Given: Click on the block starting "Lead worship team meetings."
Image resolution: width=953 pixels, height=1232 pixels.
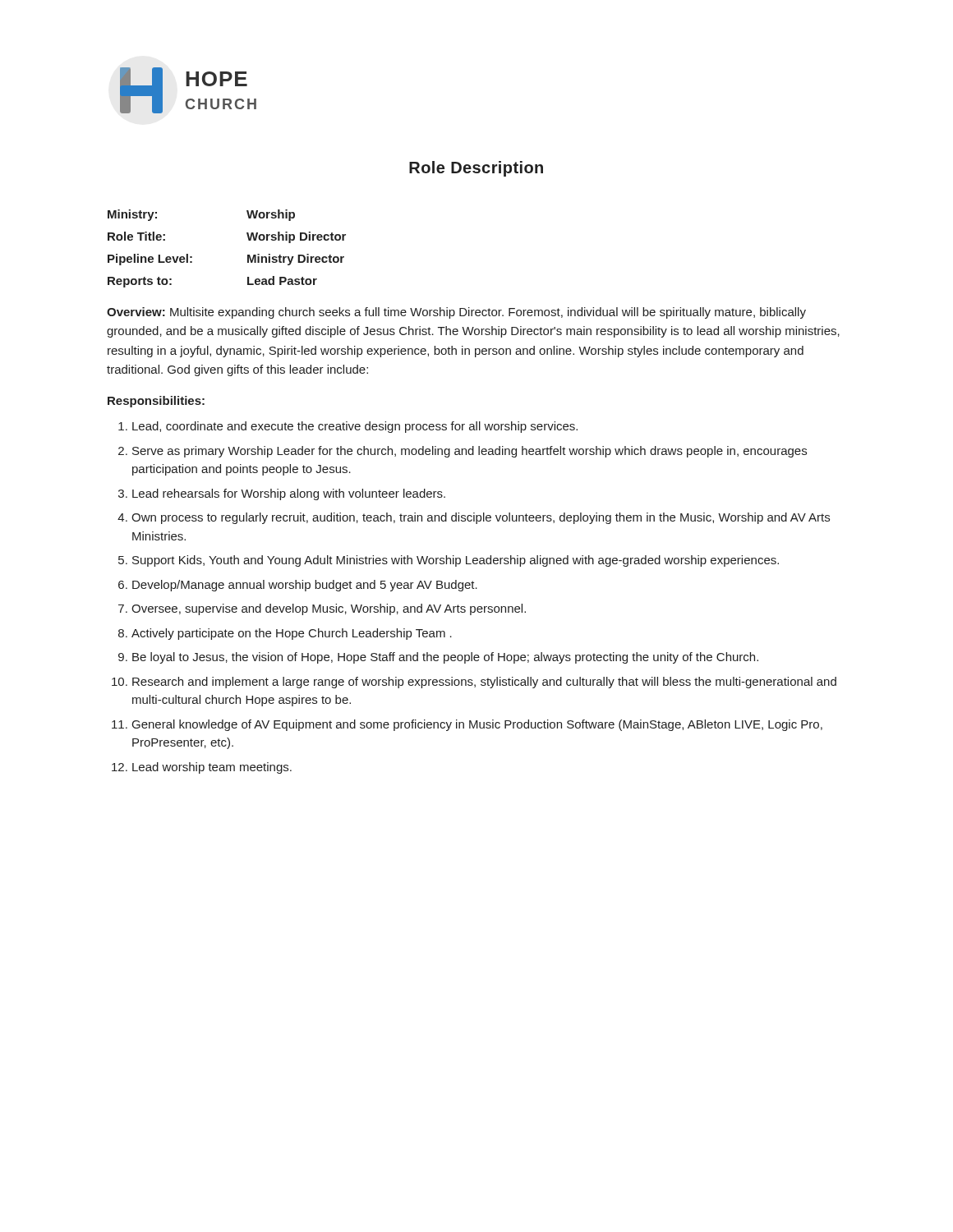Looking at the screenshot, I should click(212, 766).
